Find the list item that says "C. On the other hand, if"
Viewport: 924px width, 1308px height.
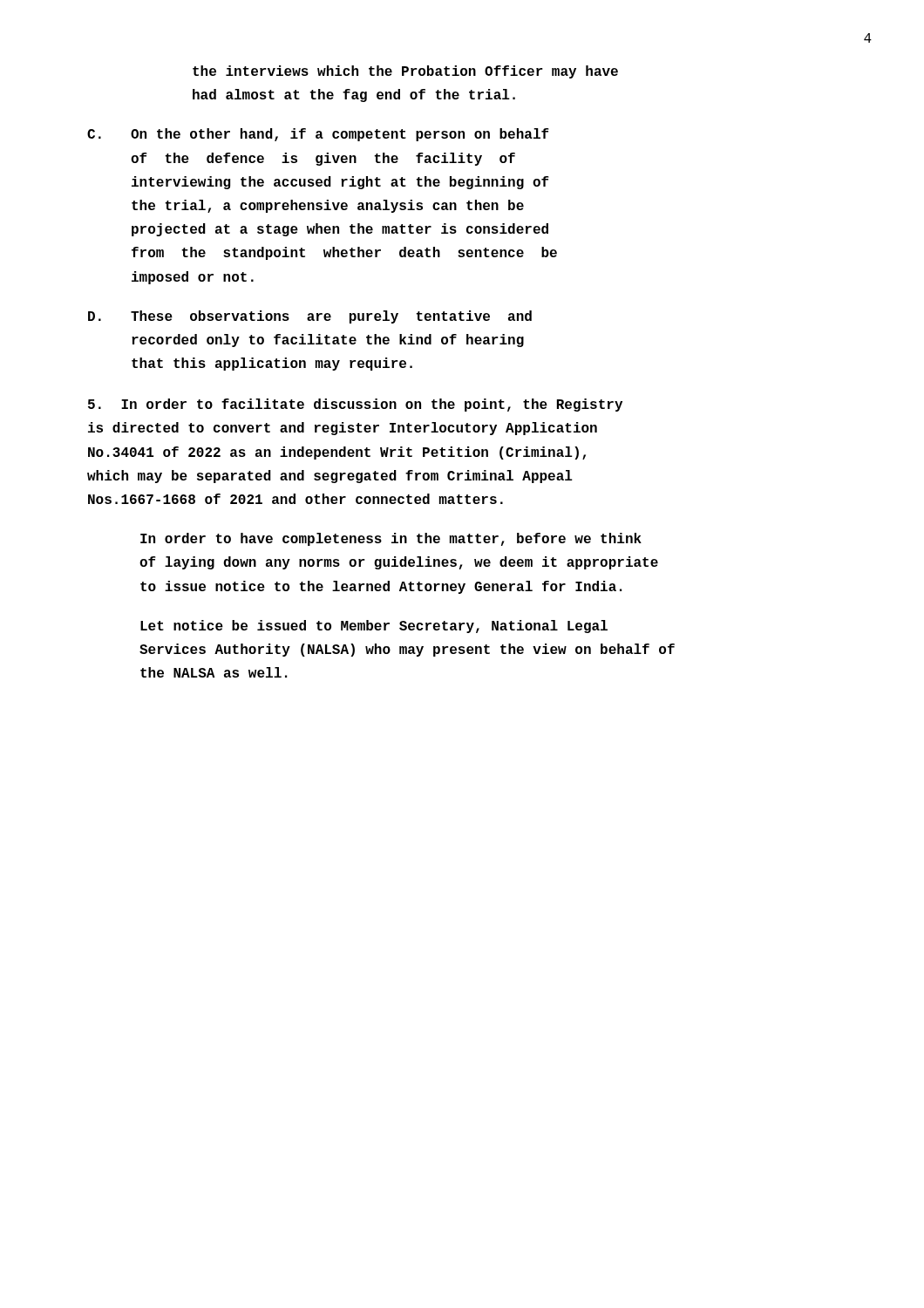[479, 207]
